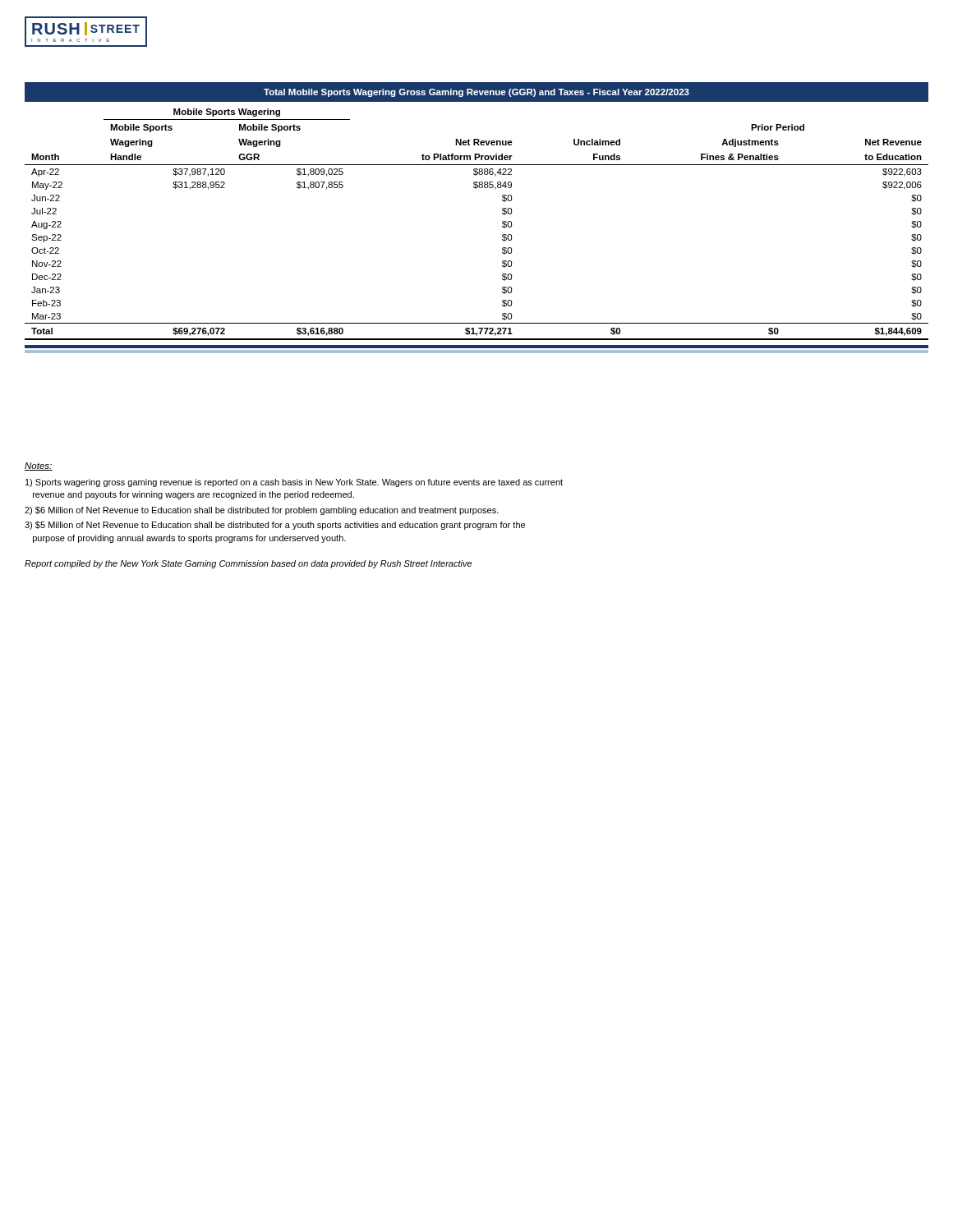Select the passage starting "3) $5 Million of Net Revenue"

pyautogui.click(x=275, y=531)
